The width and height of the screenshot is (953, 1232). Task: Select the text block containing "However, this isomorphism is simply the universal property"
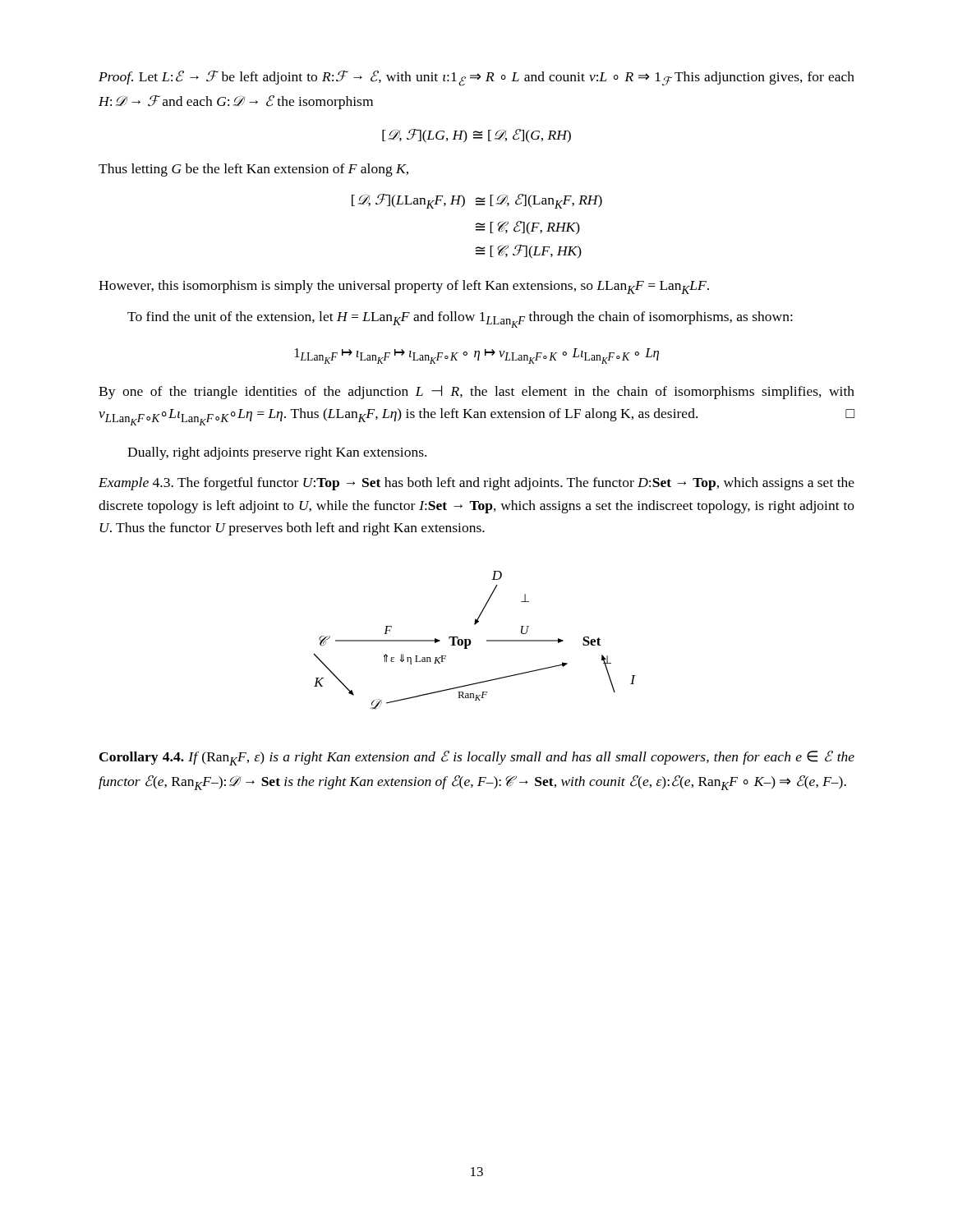476,303
